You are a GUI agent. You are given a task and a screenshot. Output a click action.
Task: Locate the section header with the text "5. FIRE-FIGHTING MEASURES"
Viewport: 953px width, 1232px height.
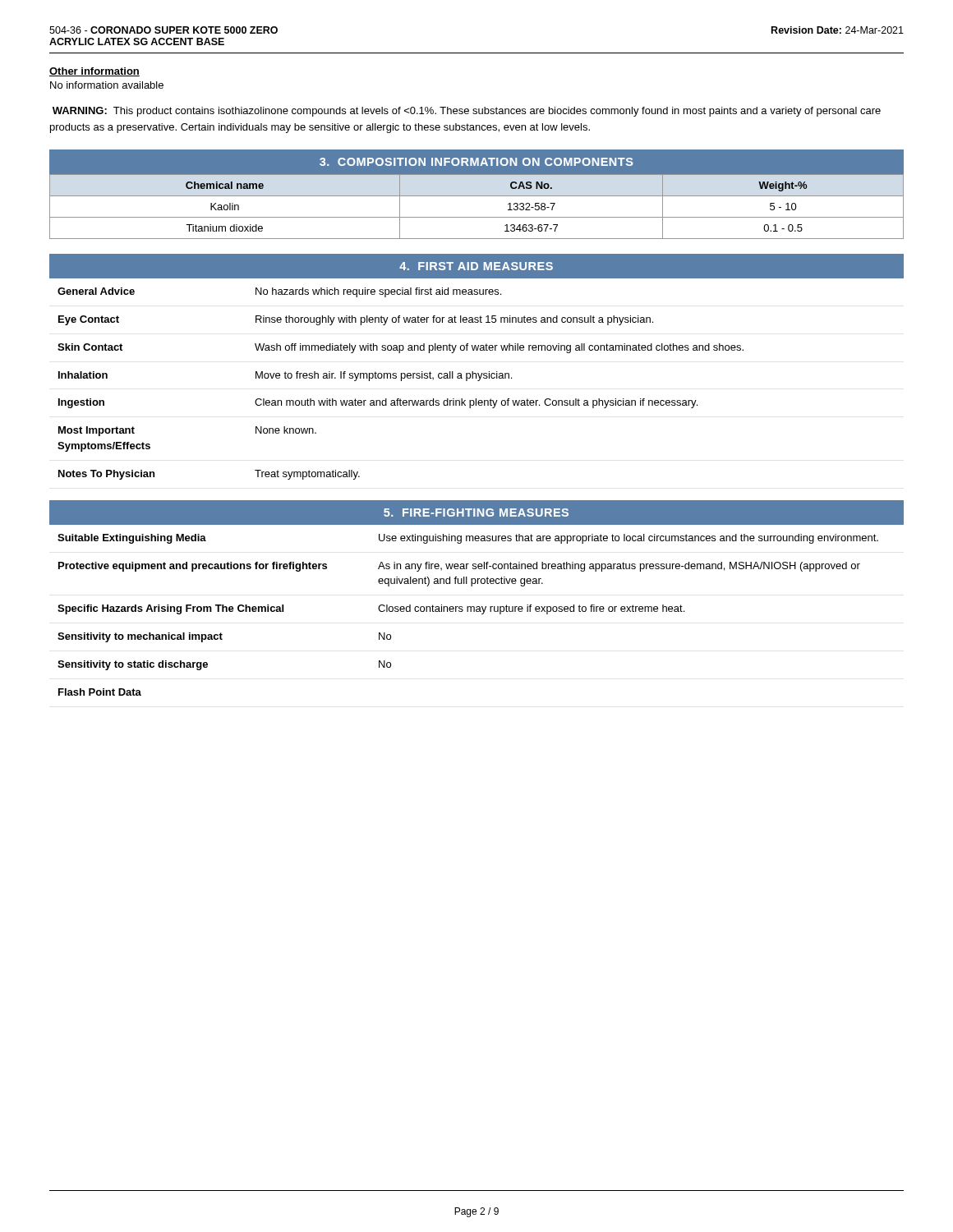(476, 512)
